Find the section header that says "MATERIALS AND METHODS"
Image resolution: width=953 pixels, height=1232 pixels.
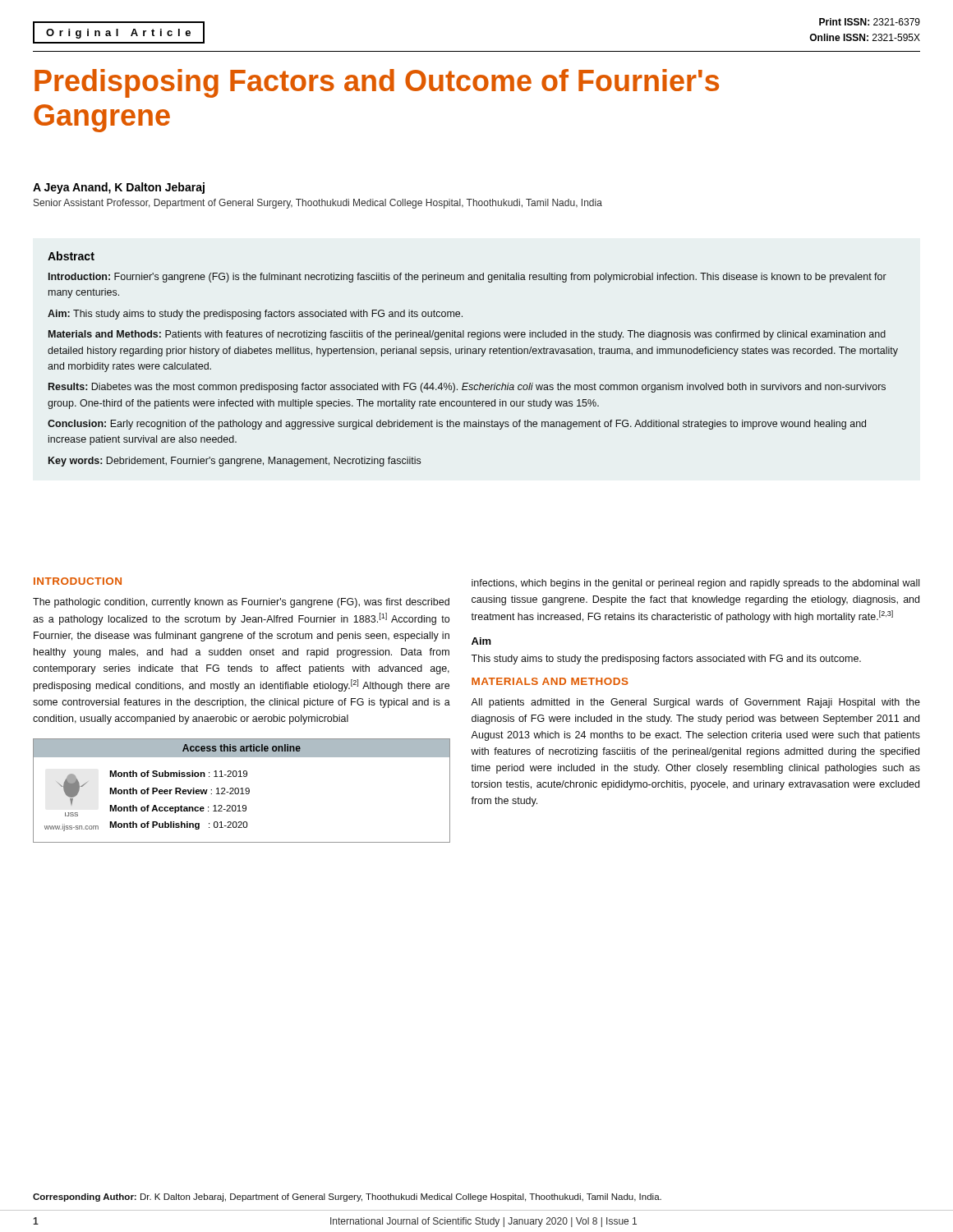coord(550,681)
